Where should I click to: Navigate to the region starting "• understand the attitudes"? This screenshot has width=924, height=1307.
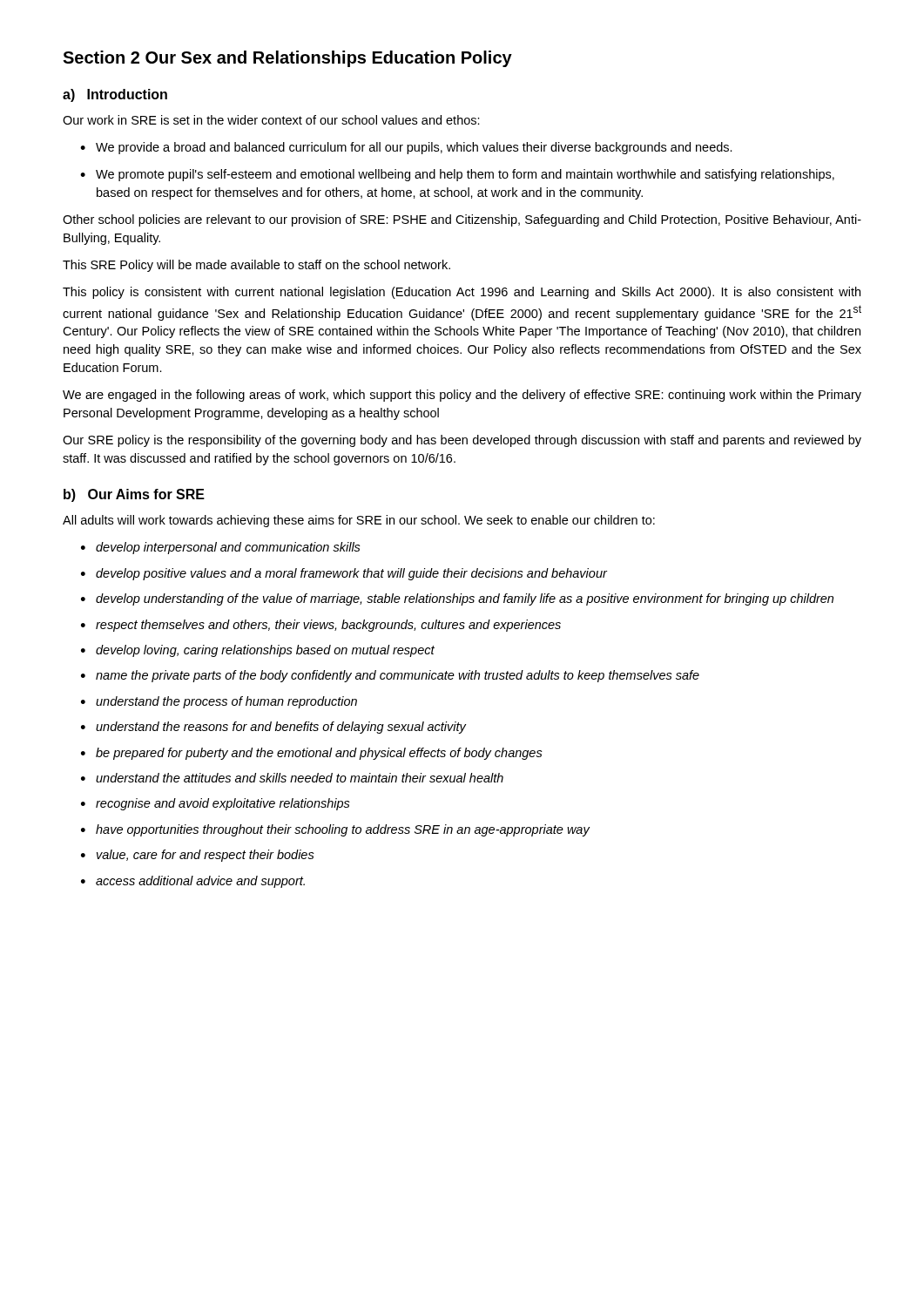pyautogui.click(x=471, y=780)
